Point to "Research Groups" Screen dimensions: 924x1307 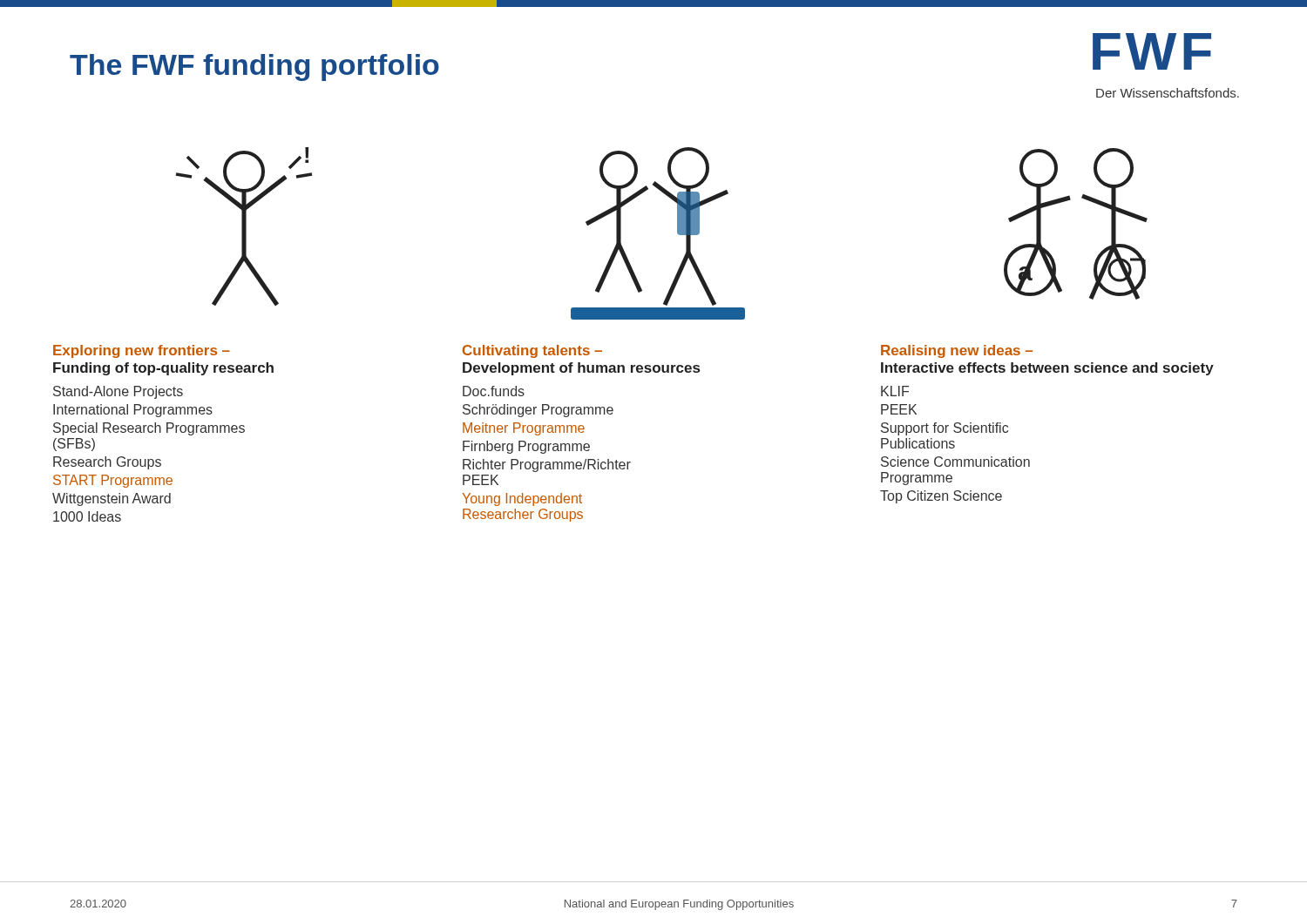pyautogui.click(x=107, y=462)
